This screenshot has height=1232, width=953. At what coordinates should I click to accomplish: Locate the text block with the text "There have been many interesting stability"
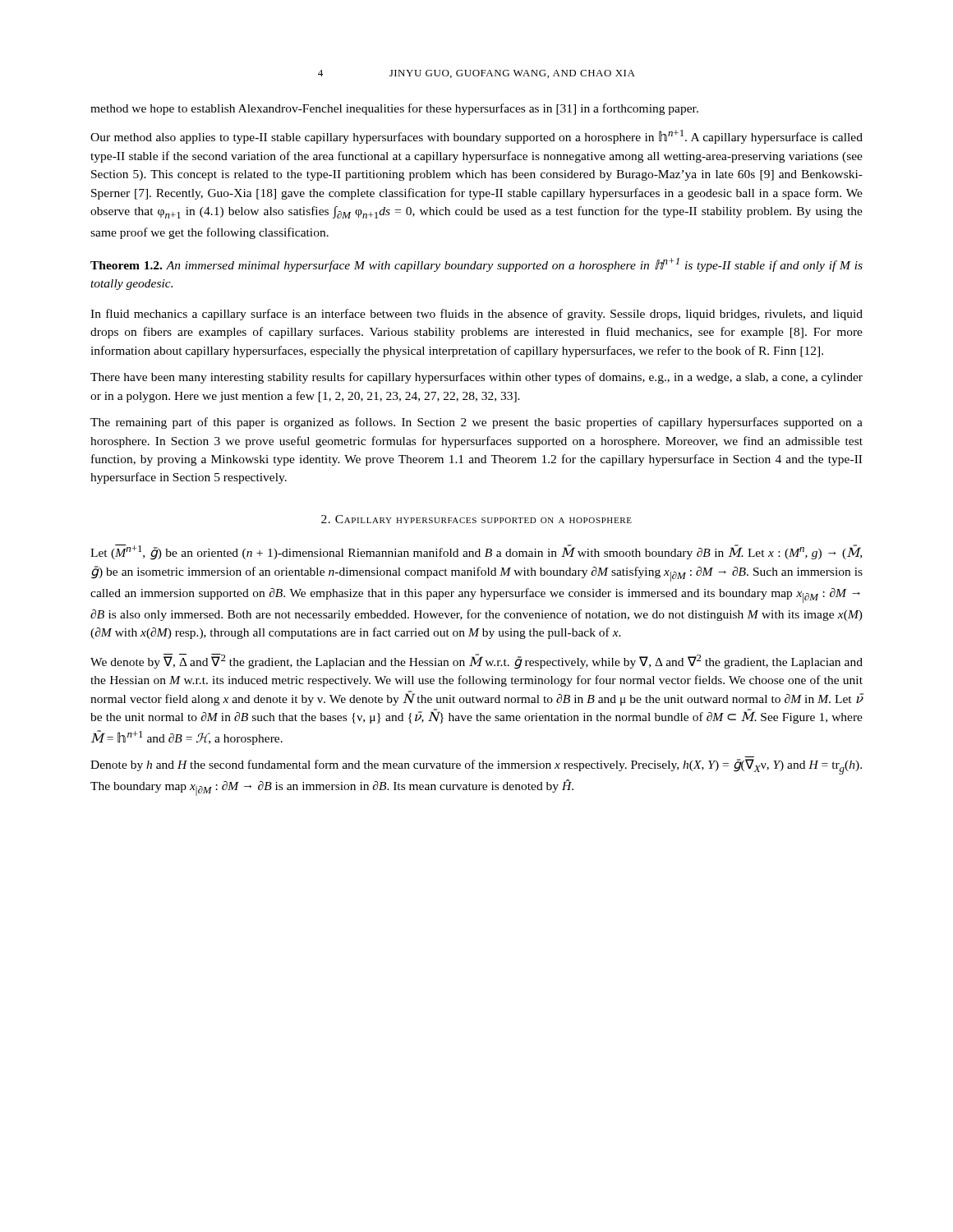point(476,387)
